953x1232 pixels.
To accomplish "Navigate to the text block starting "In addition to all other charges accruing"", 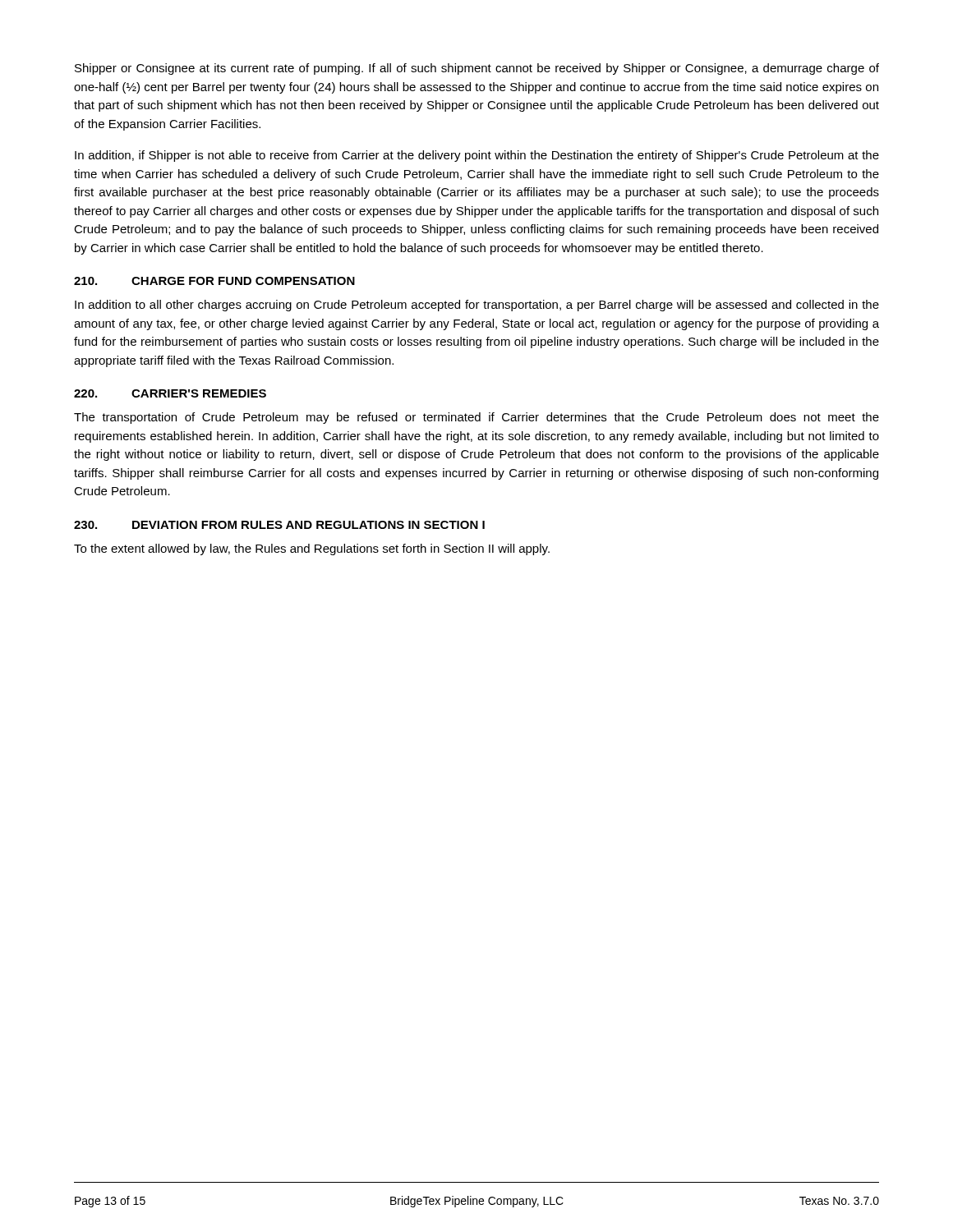I will [476, 333].
